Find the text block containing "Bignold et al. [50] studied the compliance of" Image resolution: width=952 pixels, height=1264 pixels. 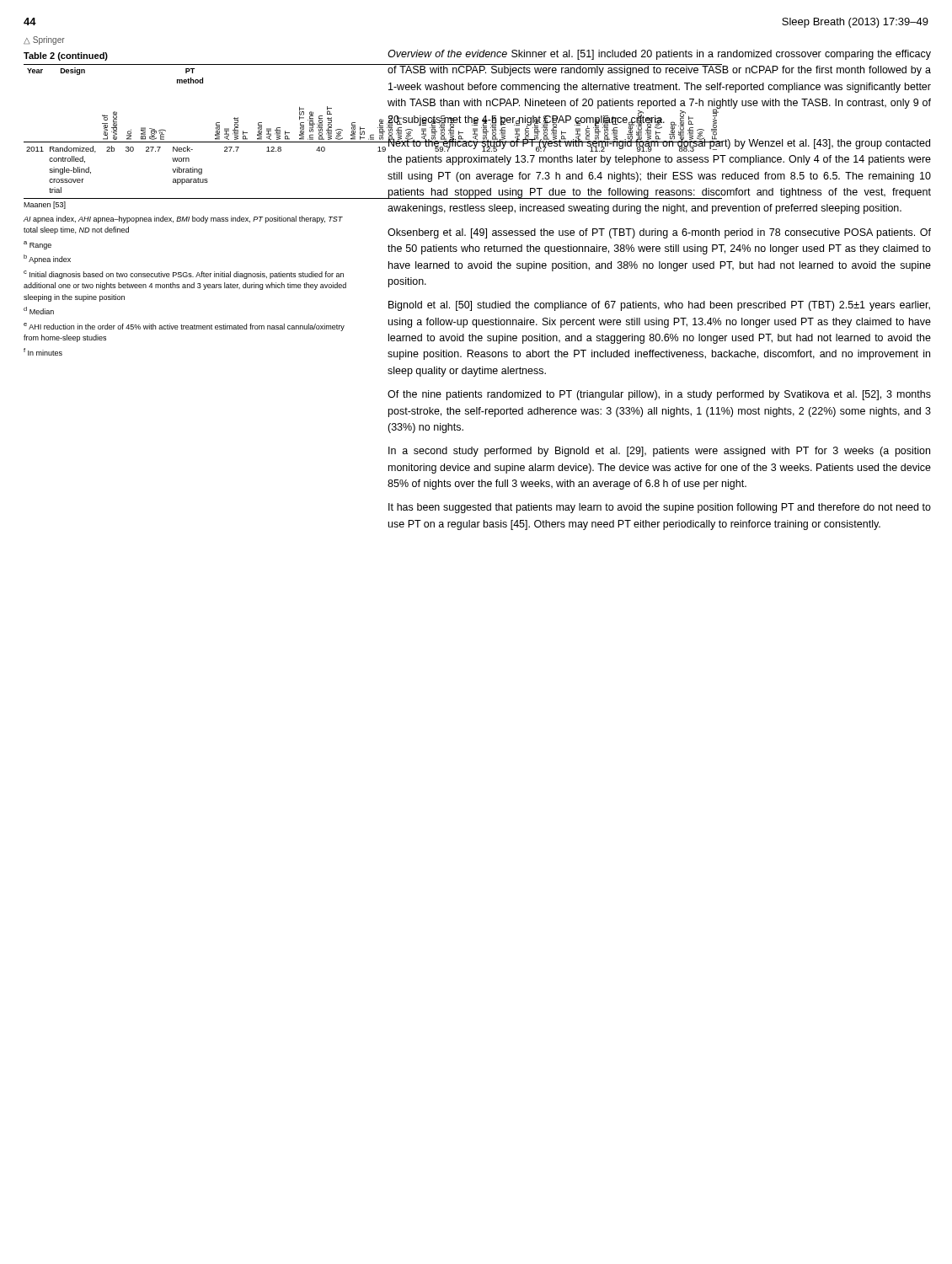pyautogui.click(x=659, y=338)
